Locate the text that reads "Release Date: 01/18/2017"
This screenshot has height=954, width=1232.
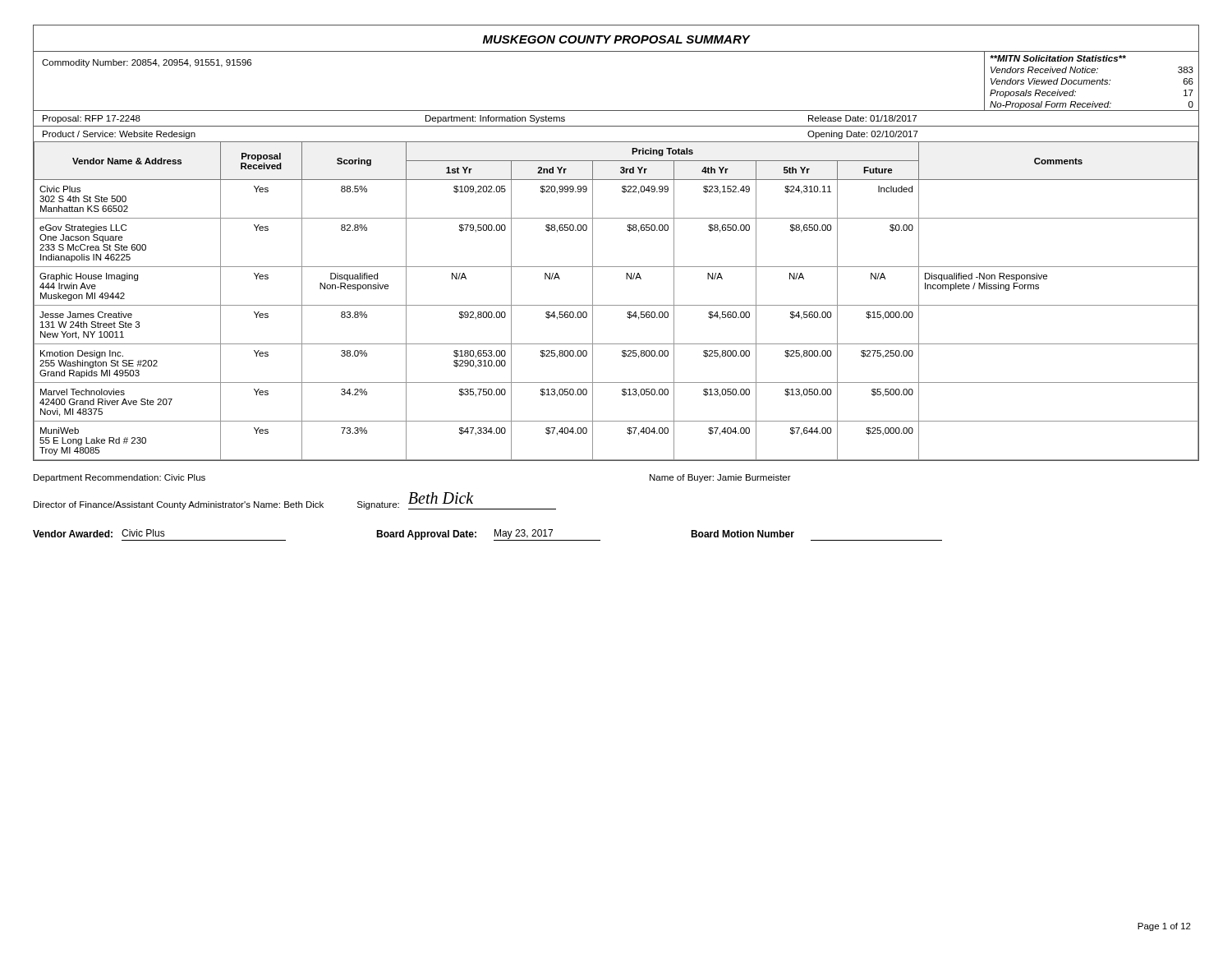tap(862, 118)
